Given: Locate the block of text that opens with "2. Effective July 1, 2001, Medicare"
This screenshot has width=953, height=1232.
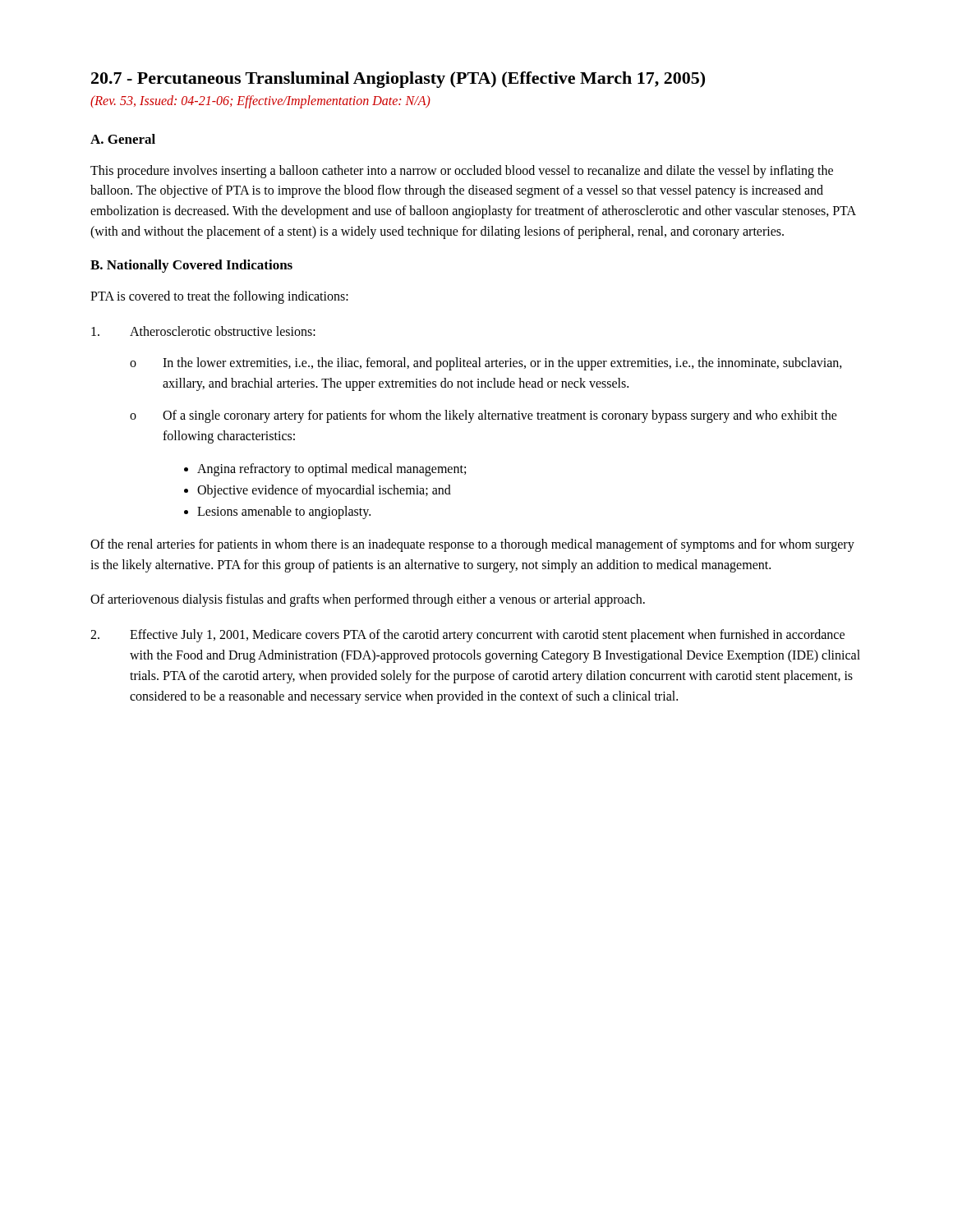Looking at the screenshot, I should coord(476,666).
